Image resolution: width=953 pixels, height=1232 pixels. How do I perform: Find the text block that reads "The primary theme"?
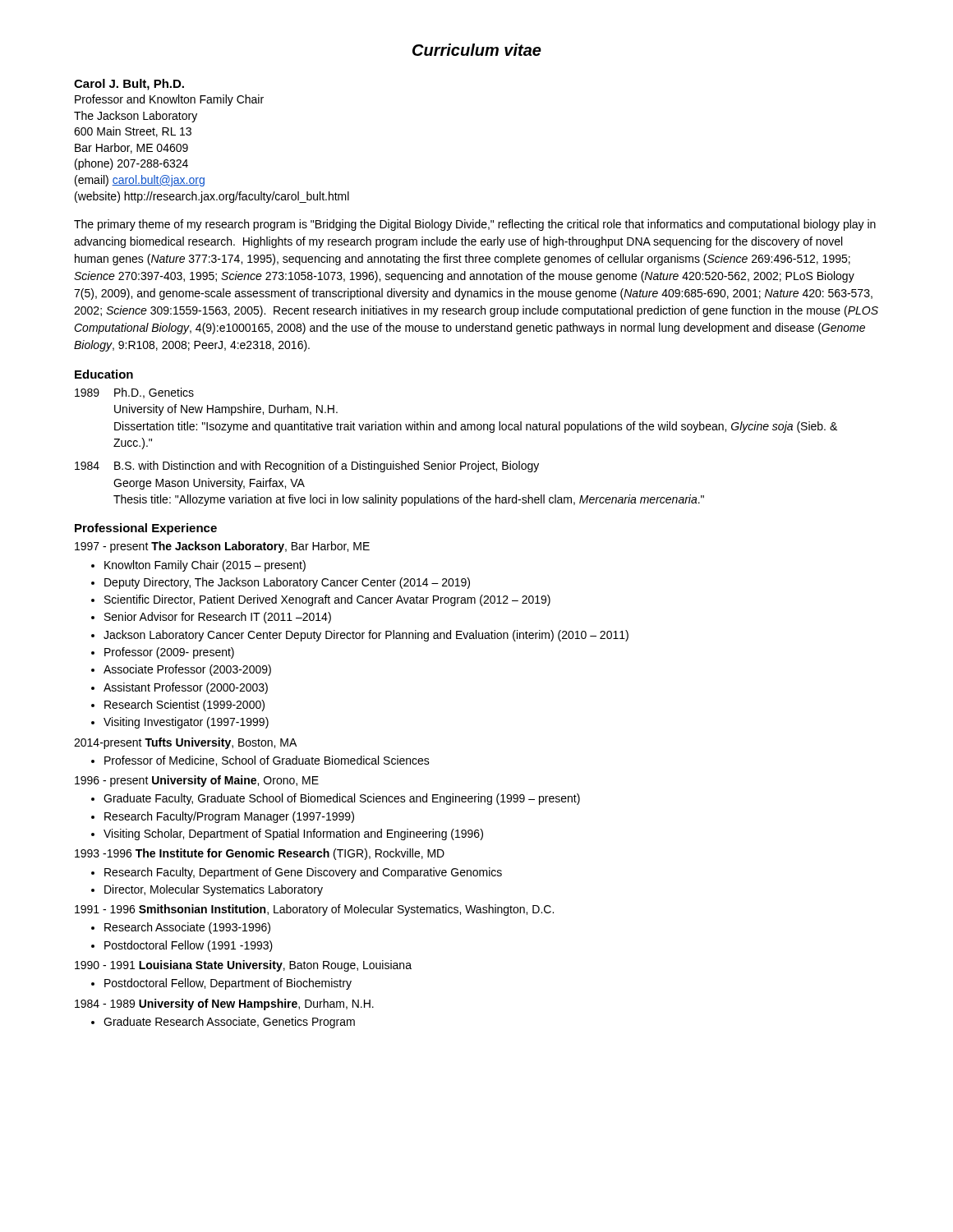476,285
